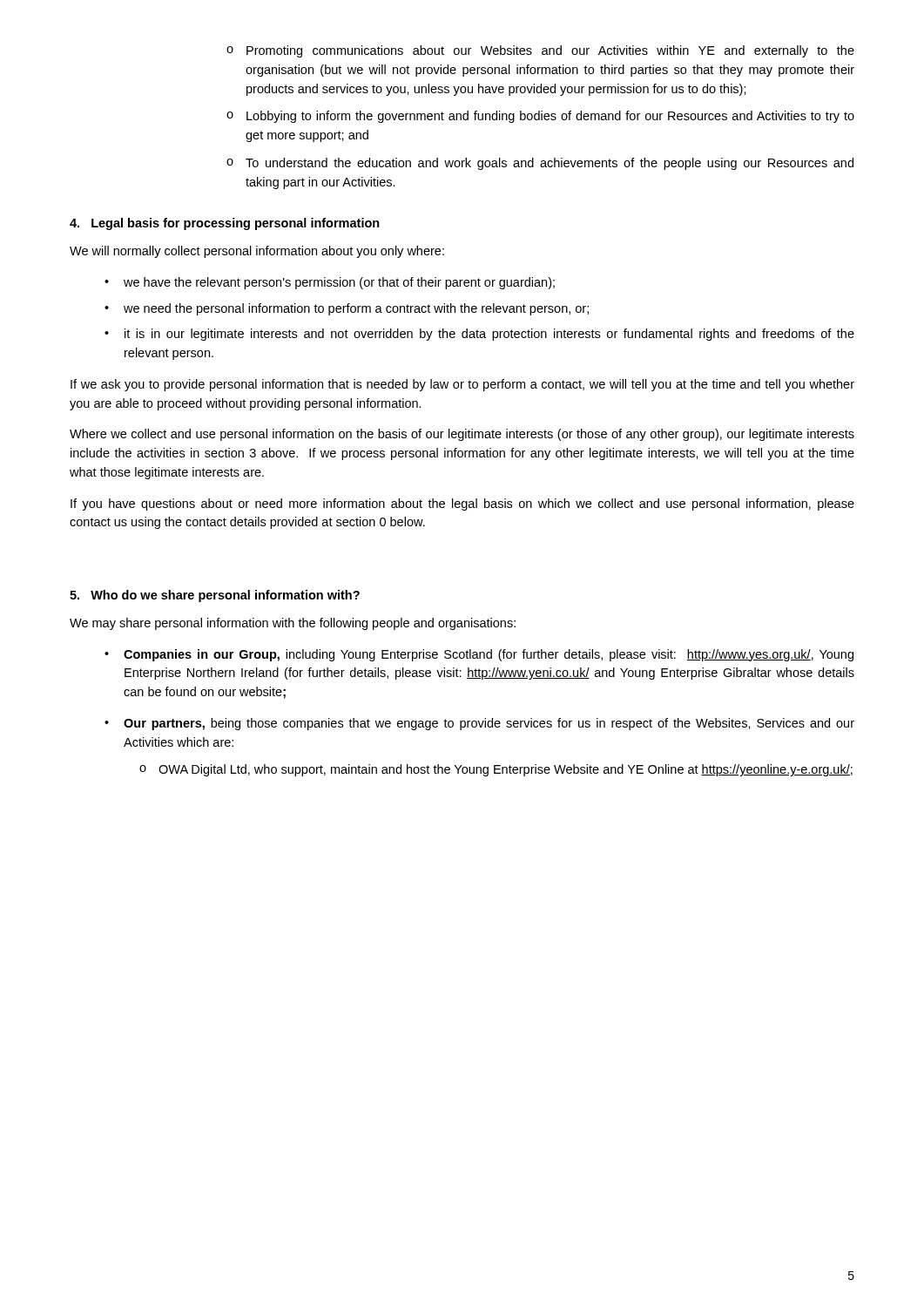Navigate to the element starting "We will normally"
The height and width of the screenshot is (1307, 924).
pyautogui.click(x=257, y=251)
